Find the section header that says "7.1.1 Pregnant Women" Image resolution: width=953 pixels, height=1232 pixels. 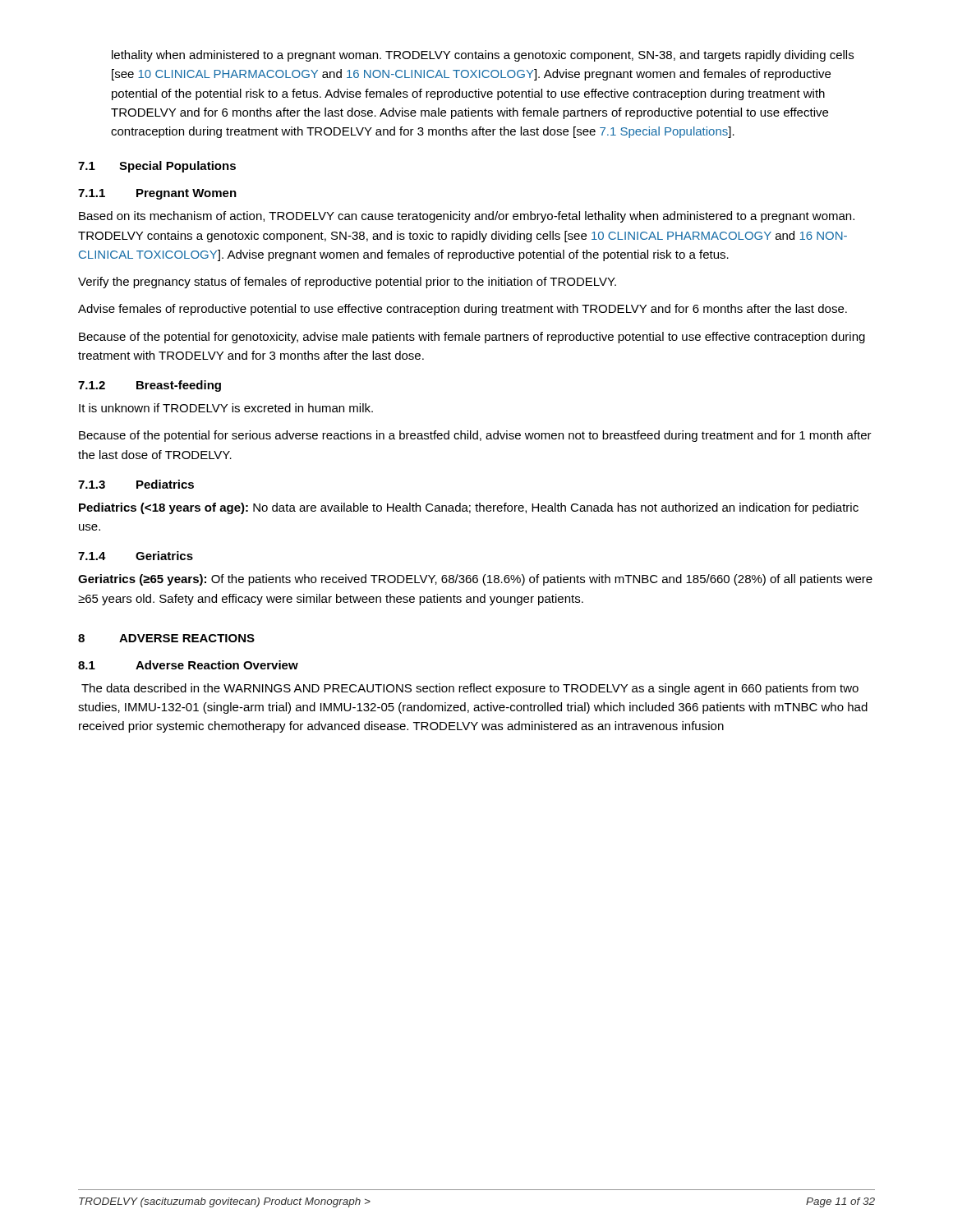(157, 194)
